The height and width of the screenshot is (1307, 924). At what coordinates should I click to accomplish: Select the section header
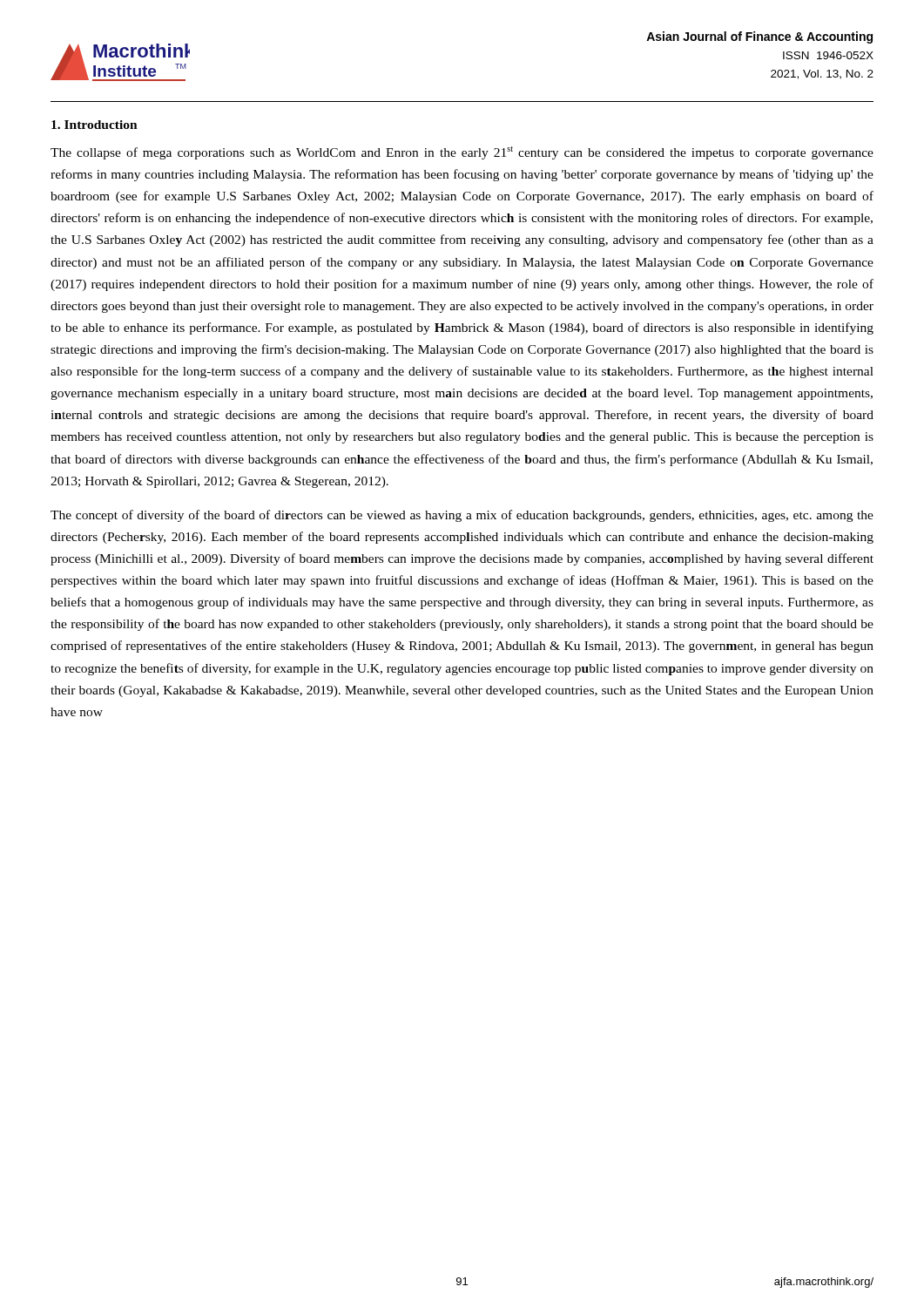(x=94, y=124)
